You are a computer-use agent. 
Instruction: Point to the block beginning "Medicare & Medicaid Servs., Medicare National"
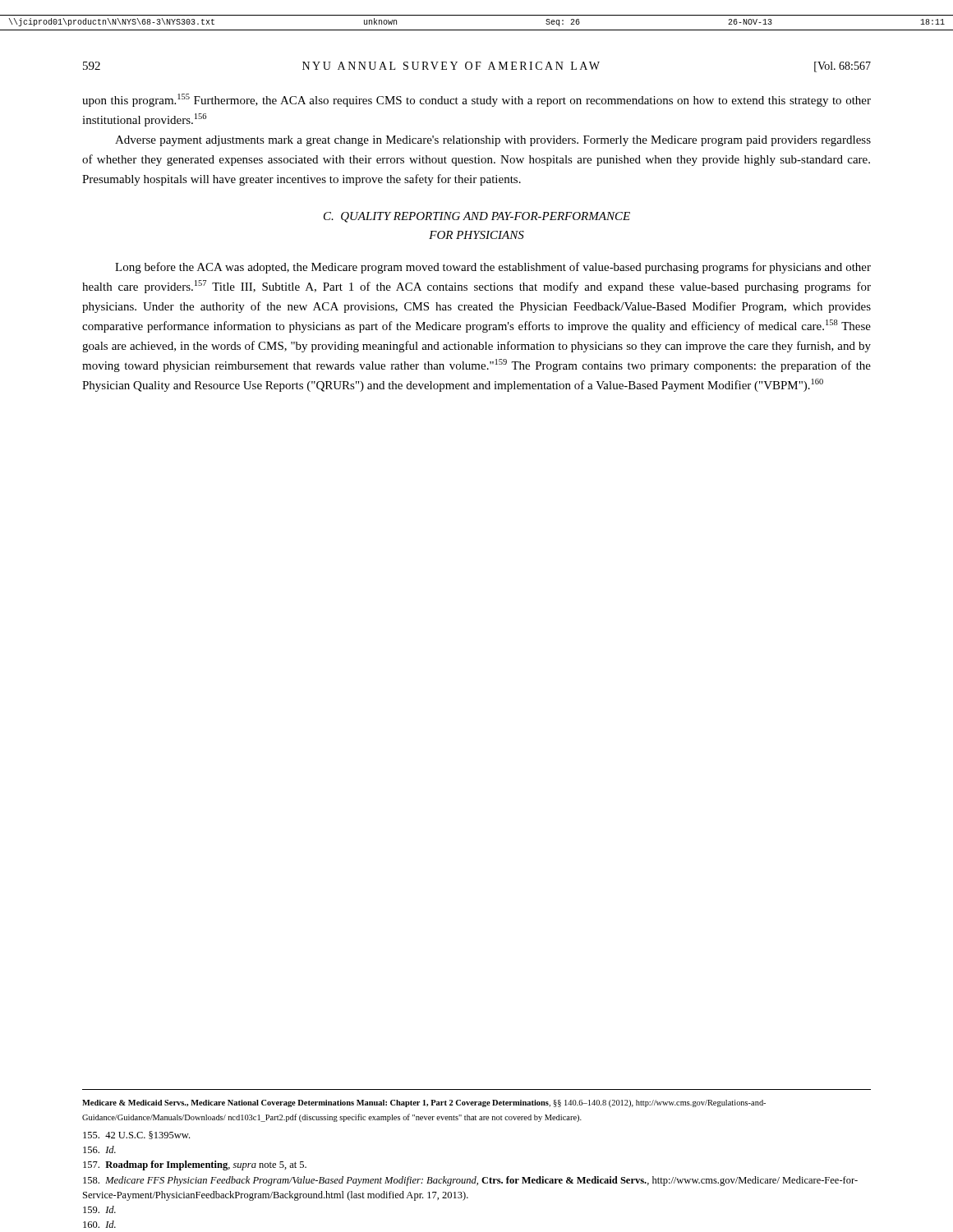coord(424,1103)
